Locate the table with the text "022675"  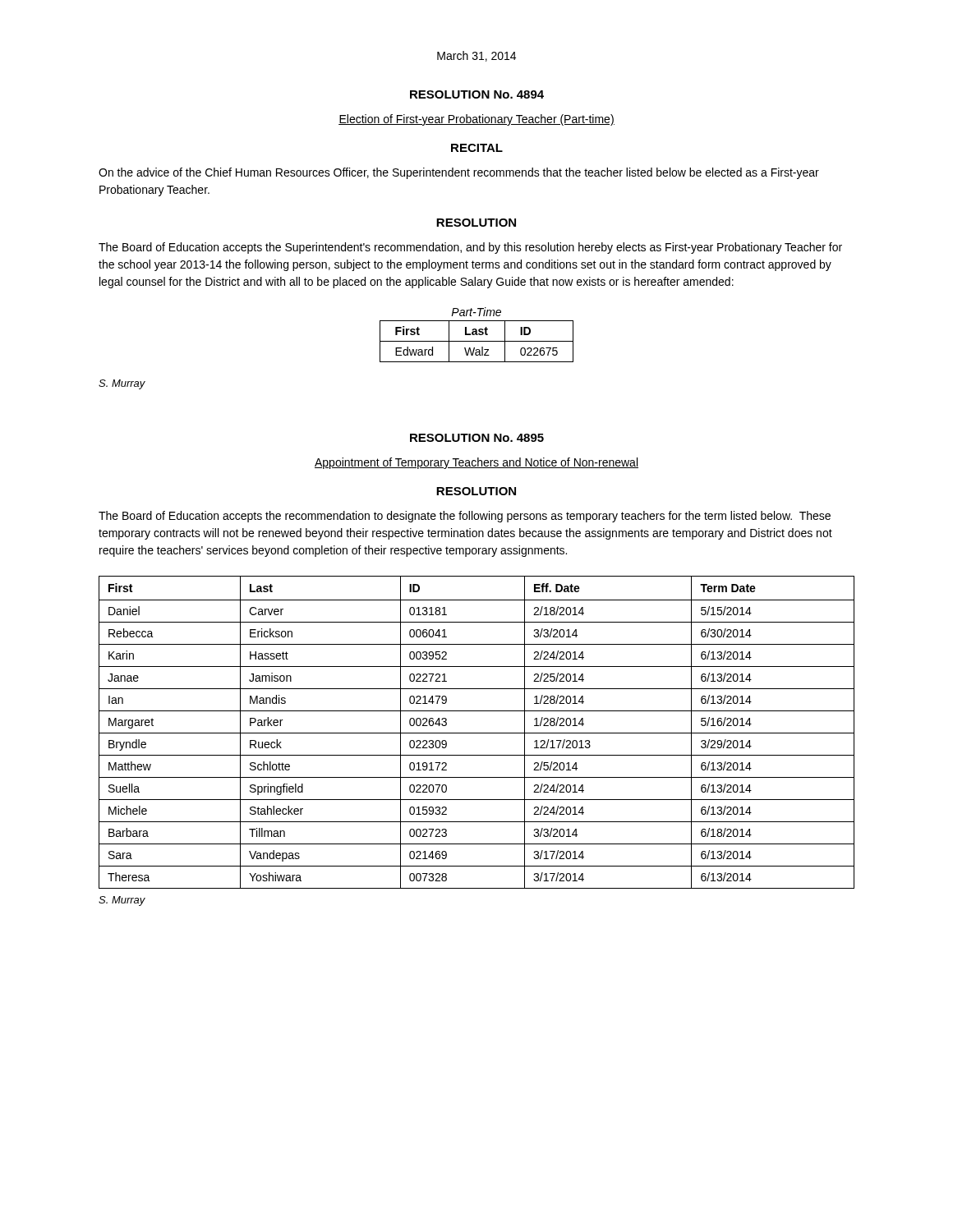(476, 341)
